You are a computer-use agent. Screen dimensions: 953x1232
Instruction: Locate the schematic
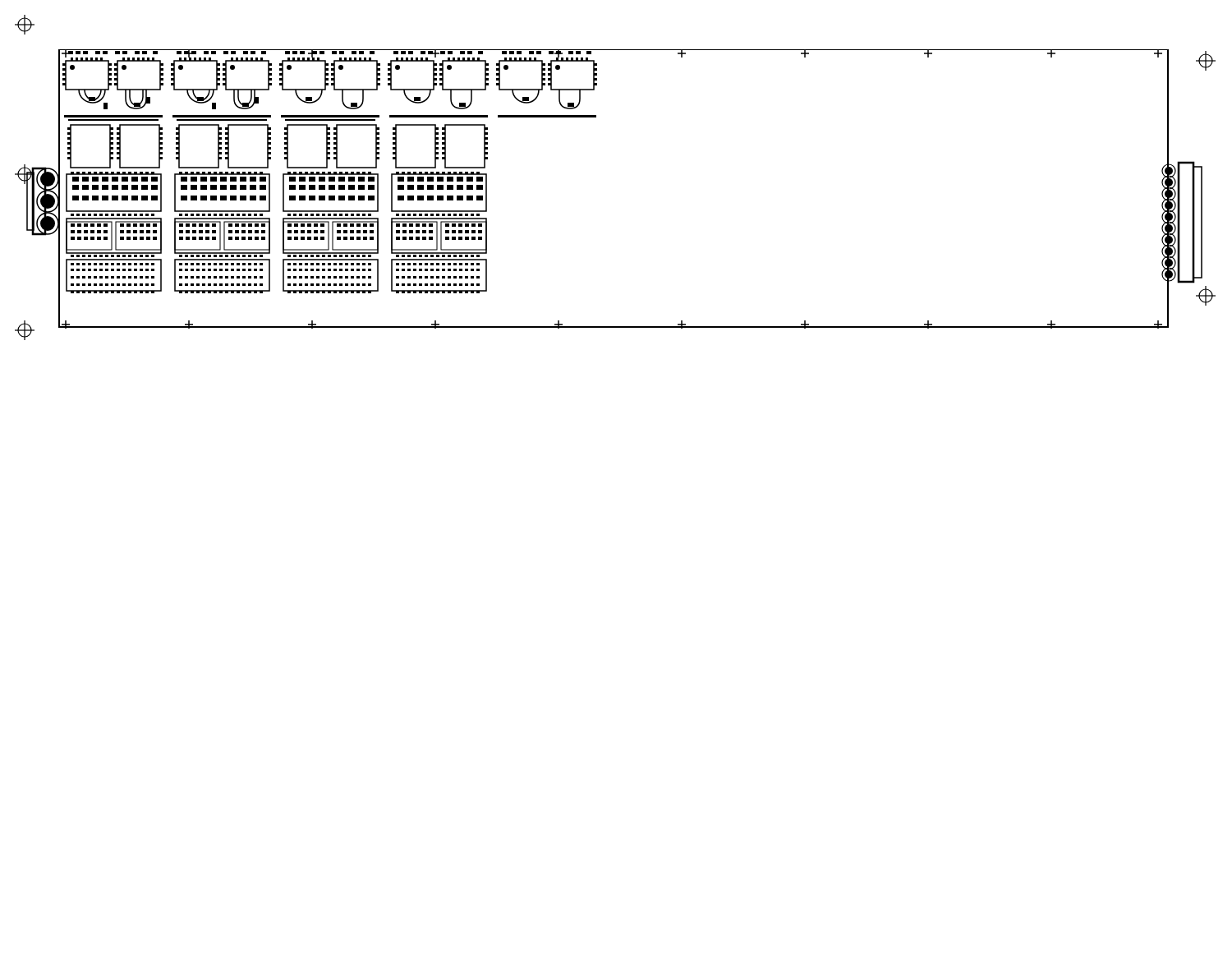coord(616,189)
